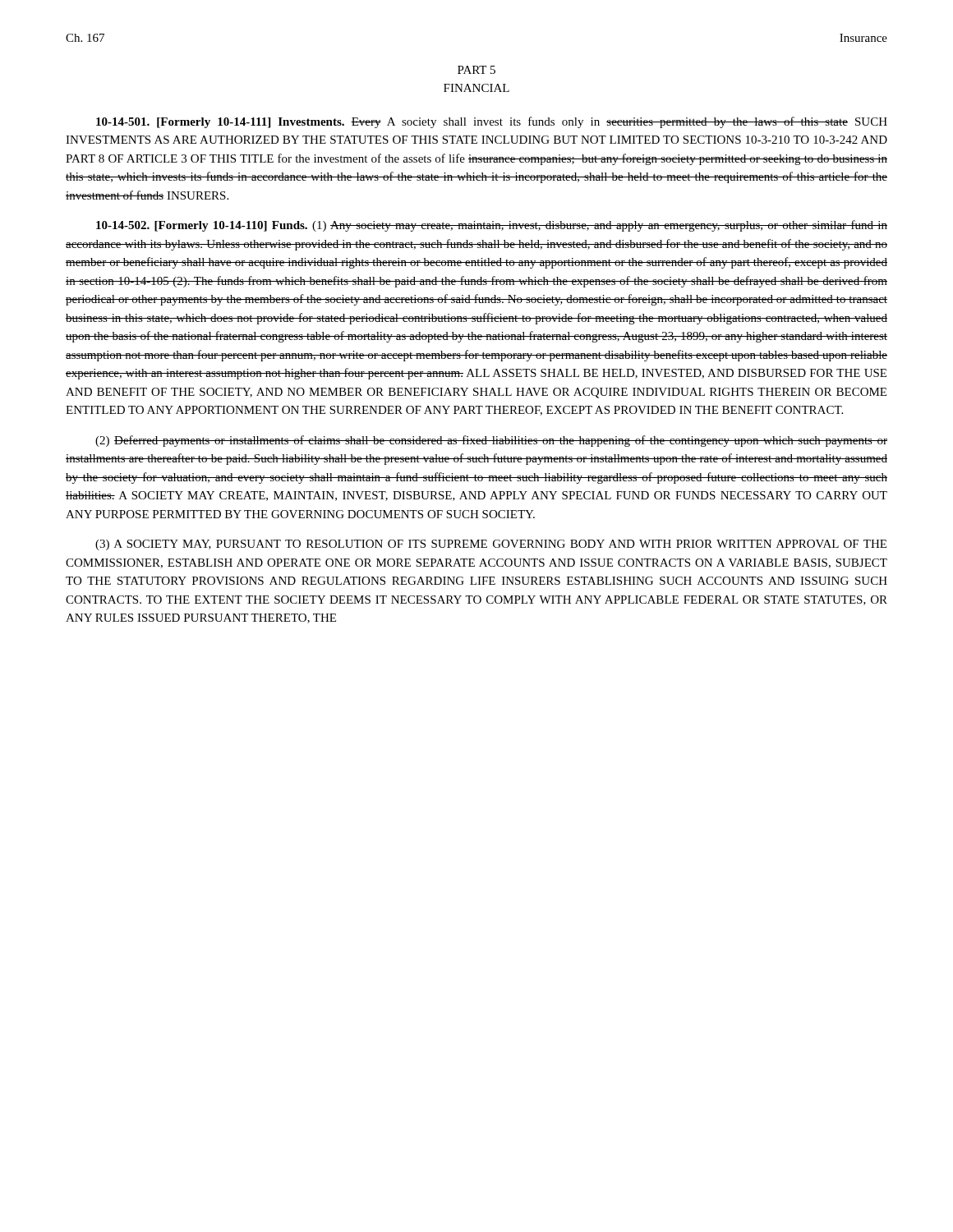Screen dimensions: 1232x953
Task: Find the region starting "(2) Deferred payments"
Action: [x=476, y=477]
